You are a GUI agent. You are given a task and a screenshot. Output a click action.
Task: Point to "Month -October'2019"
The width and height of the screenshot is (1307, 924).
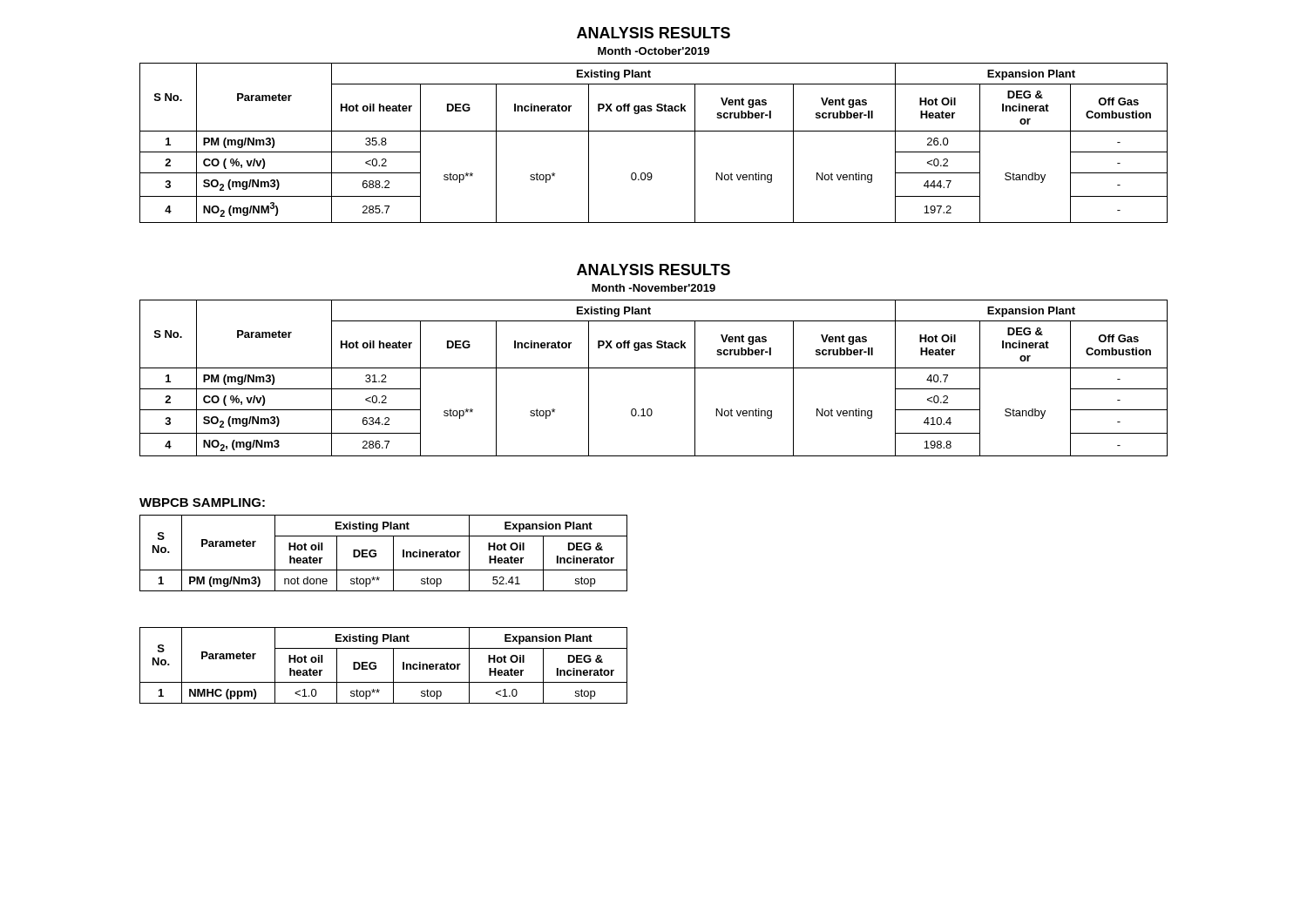click(x=654, y=51)
